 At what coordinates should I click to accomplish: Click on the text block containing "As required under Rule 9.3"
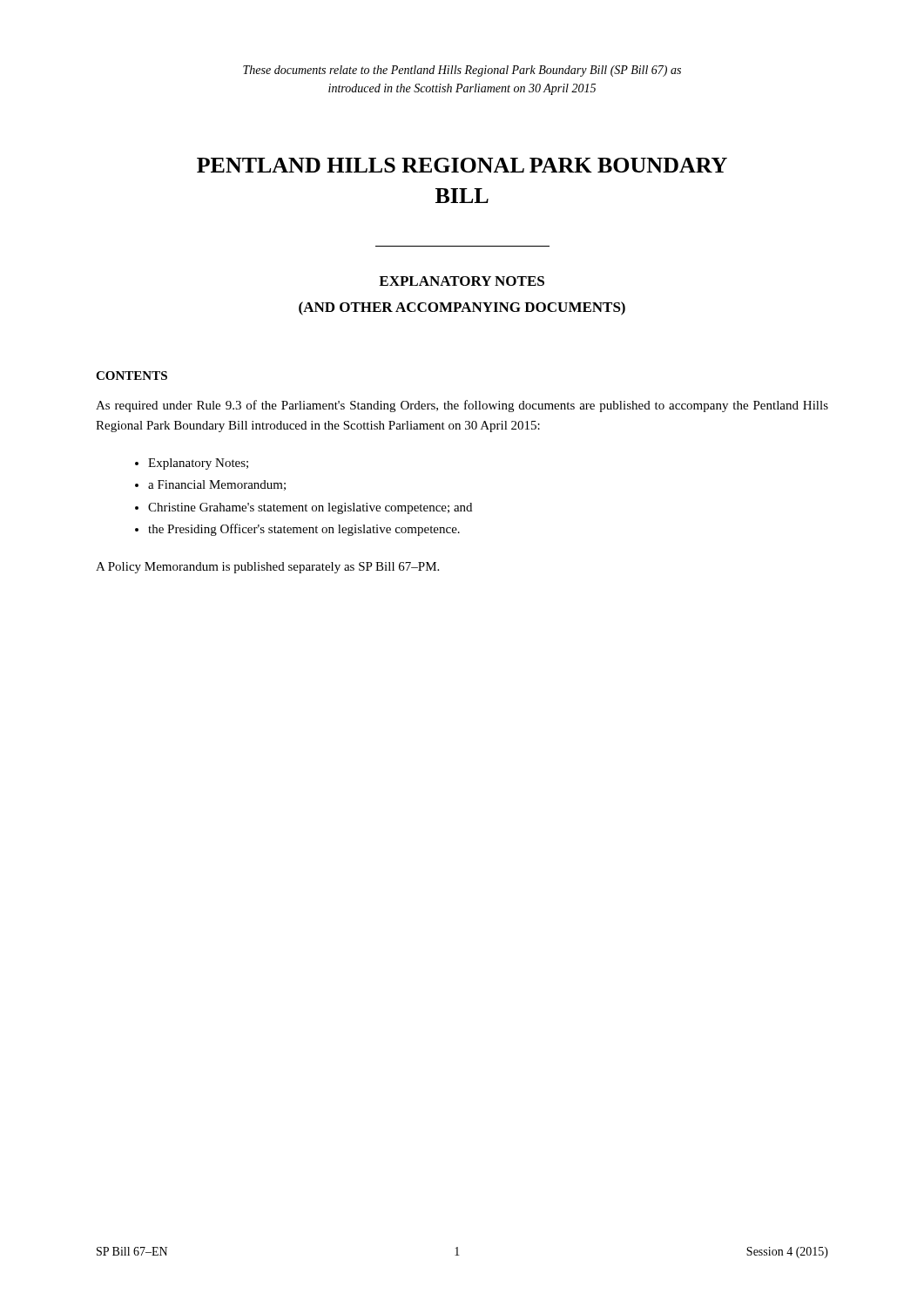pos(462,415)
